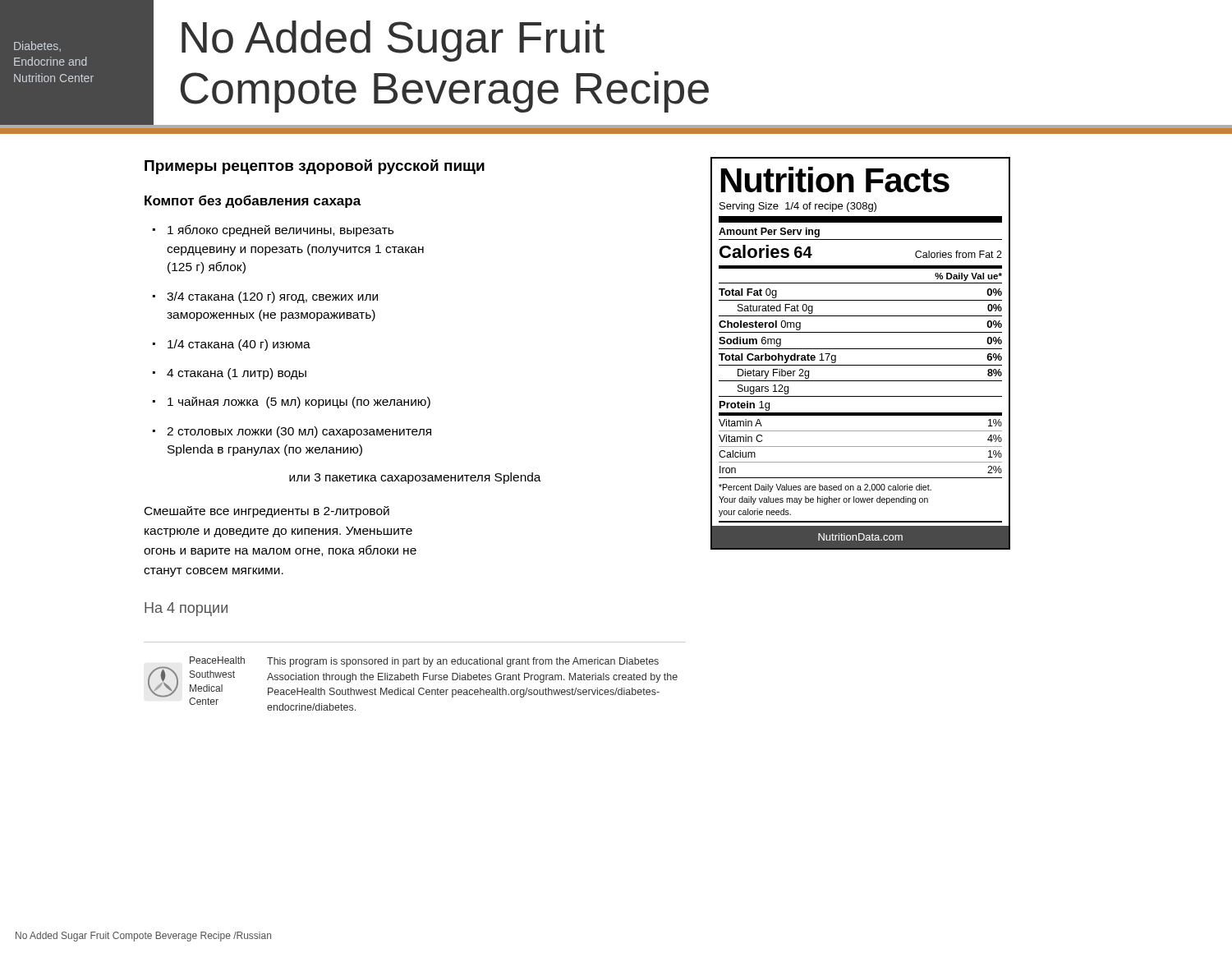Navigate to the block starting "▪ 1 яблоко средней"
This screenshot has width=1232, height=953.
click(288, 248)
